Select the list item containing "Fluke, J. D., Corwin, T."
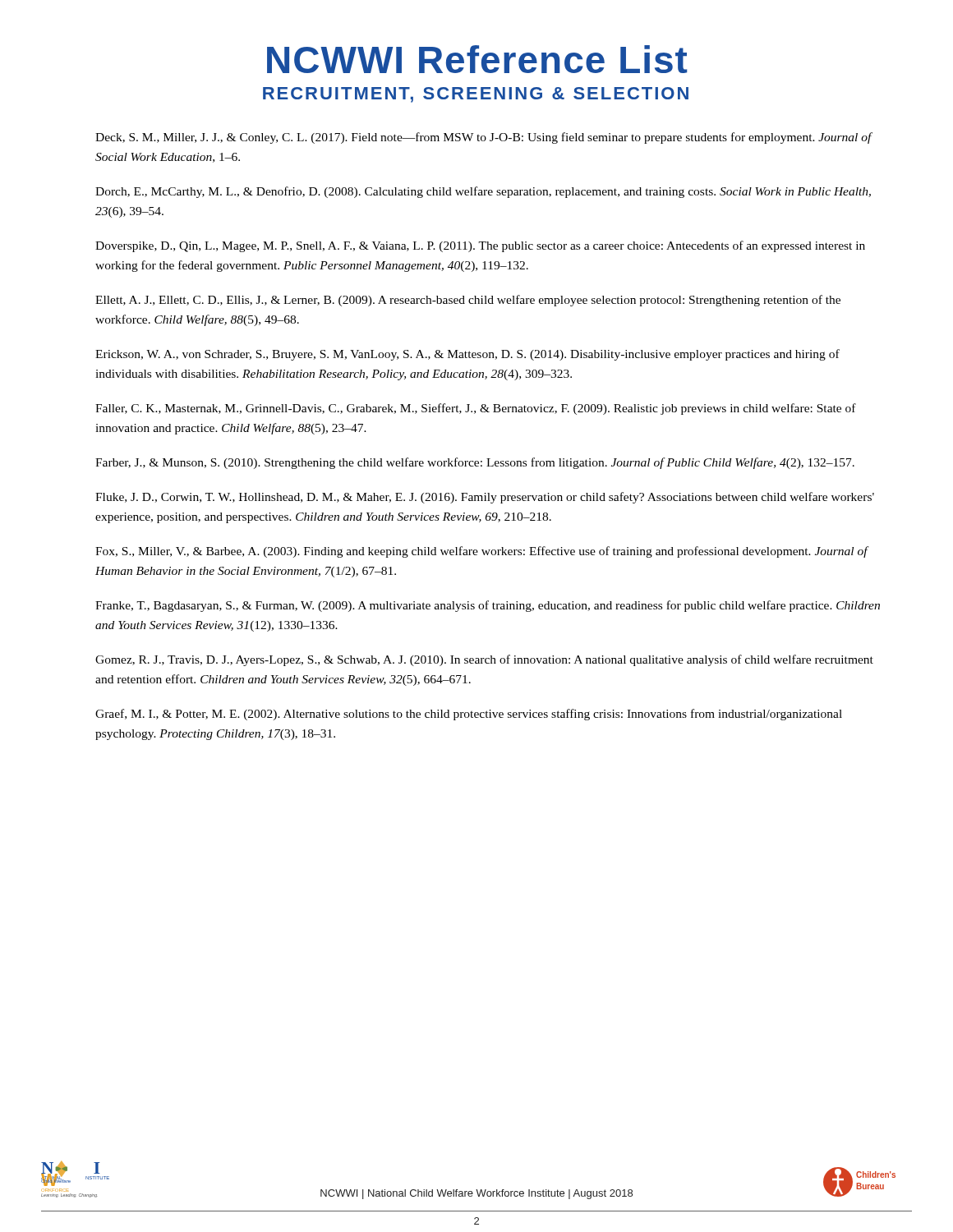 pos(476,507)
